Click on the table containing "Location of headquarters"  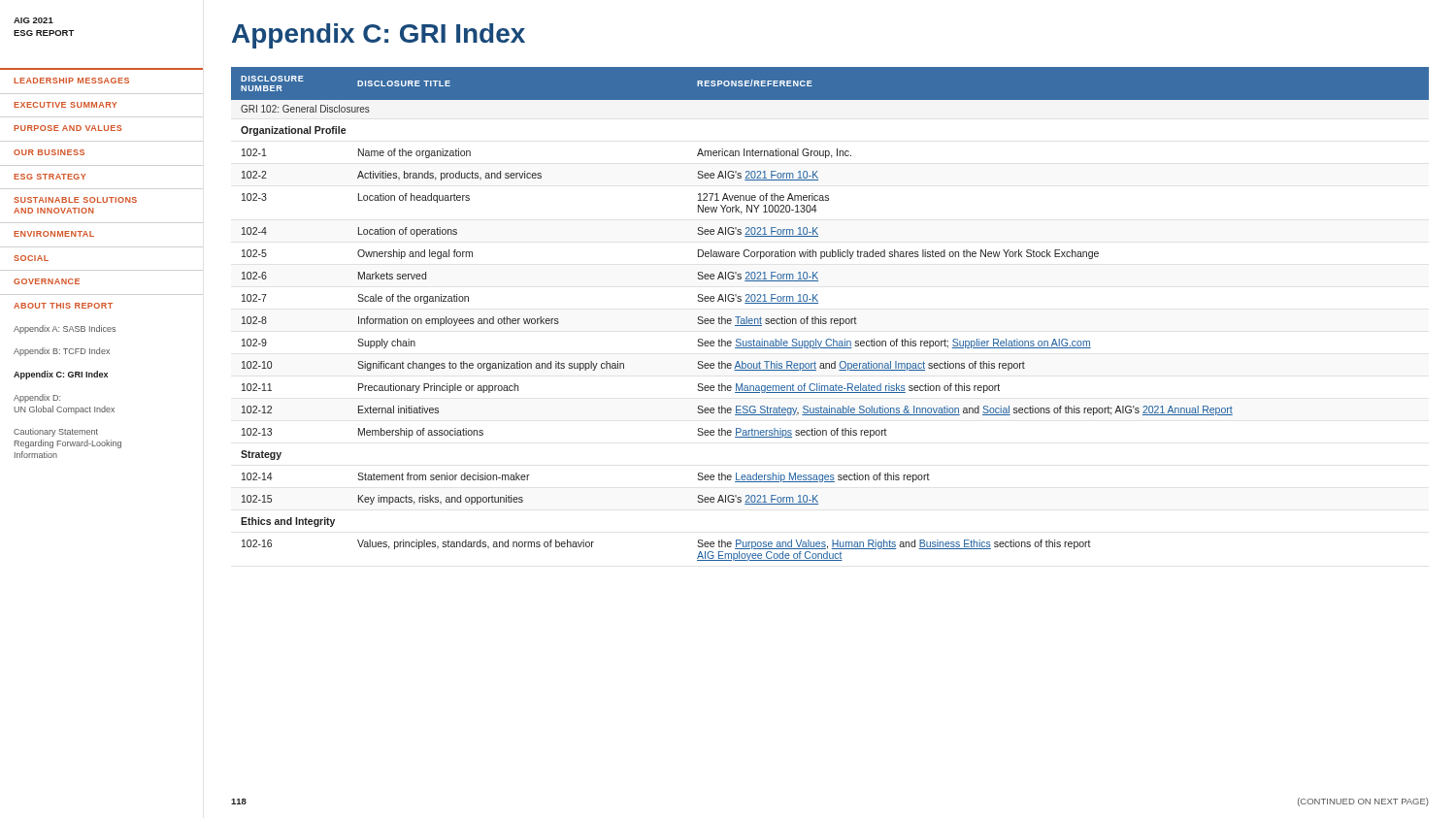tap(830, 317)
